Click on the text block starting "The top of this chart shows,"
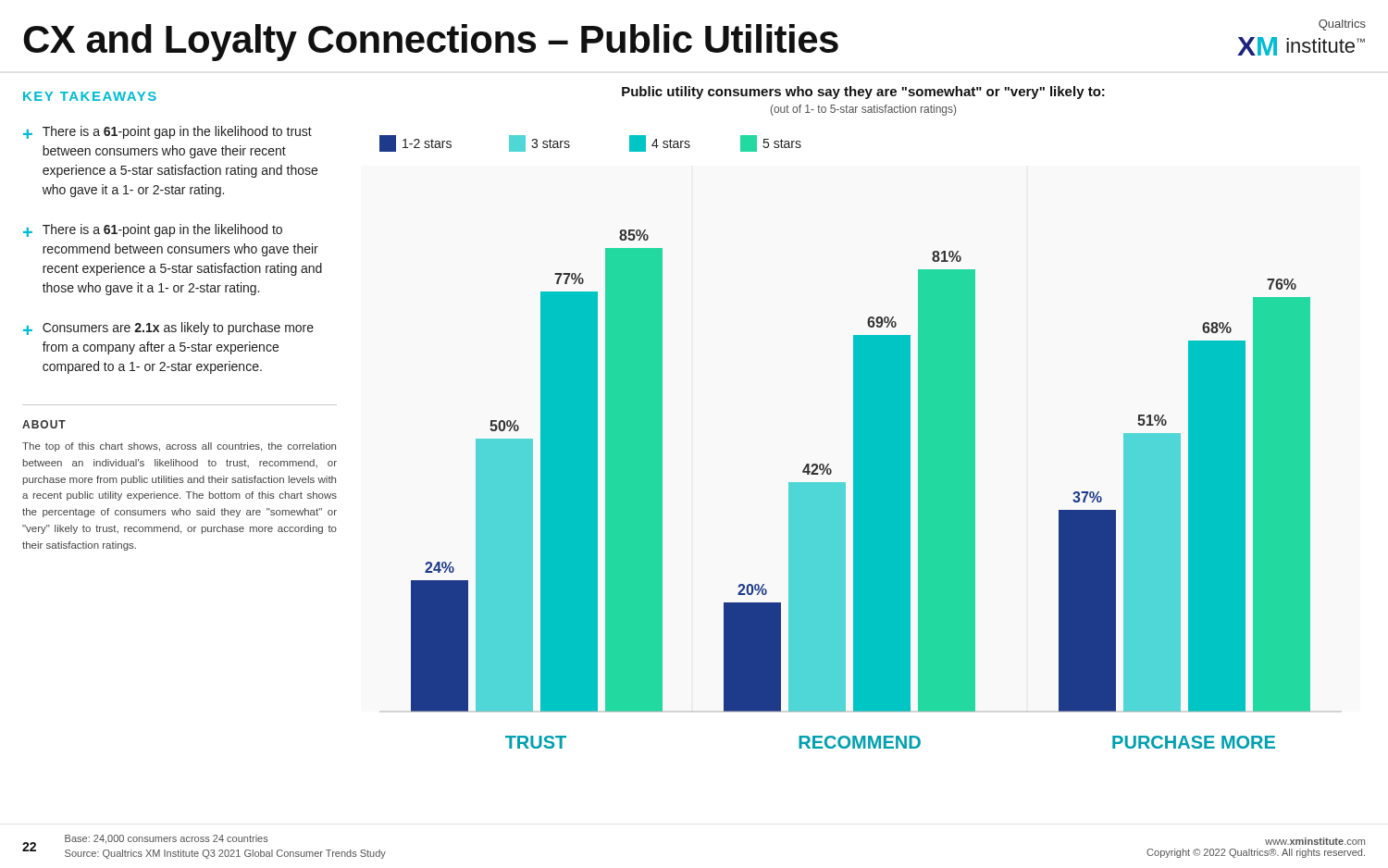Viewport: 1388px width, 868px height. point(180,495)
